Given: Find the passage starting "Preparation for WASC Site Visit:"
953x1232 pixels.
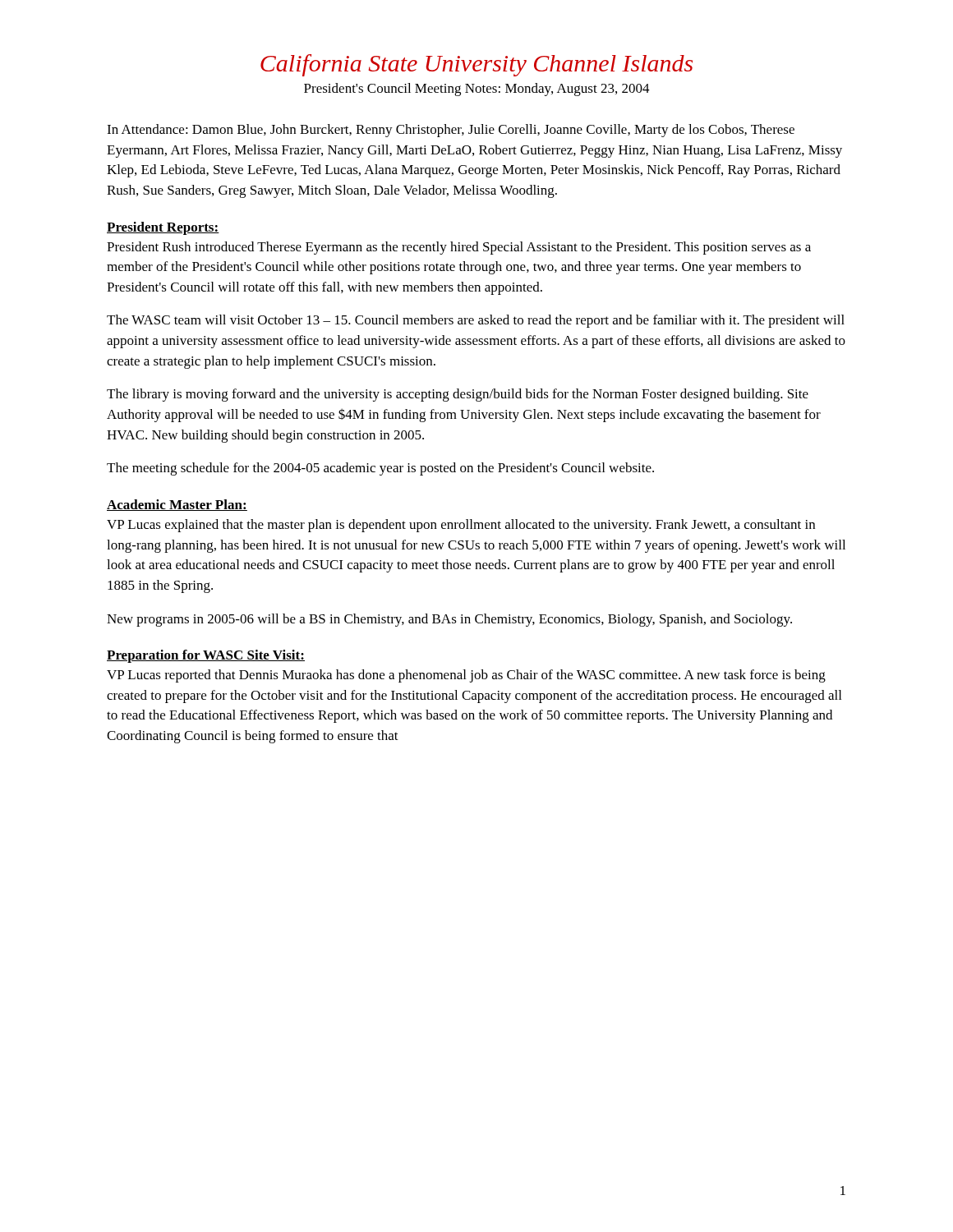Looking at the screenshot, I should [206, 655].
